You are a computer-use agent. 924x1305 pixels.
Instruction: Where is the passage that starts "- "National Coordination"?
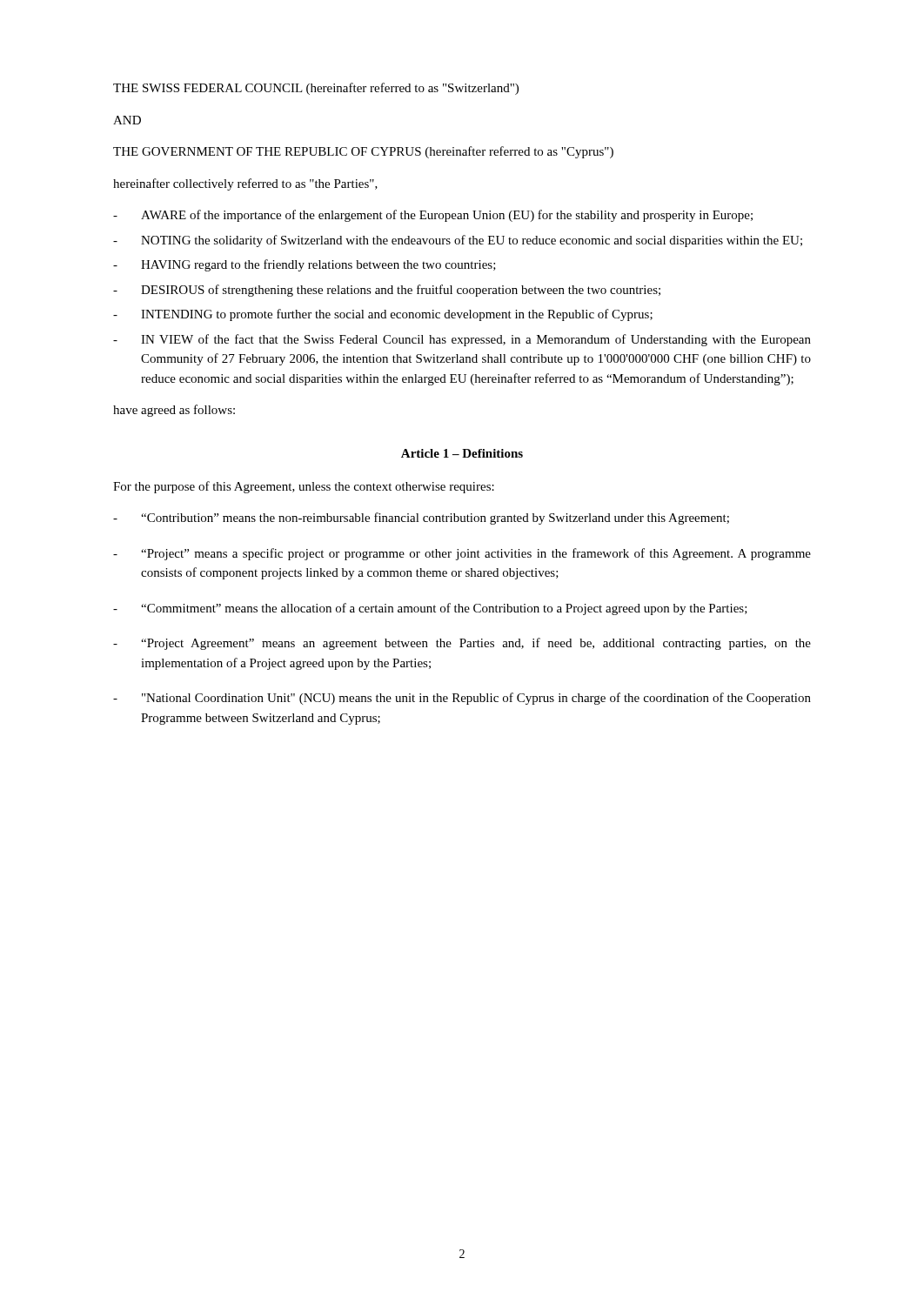[462, 708]
